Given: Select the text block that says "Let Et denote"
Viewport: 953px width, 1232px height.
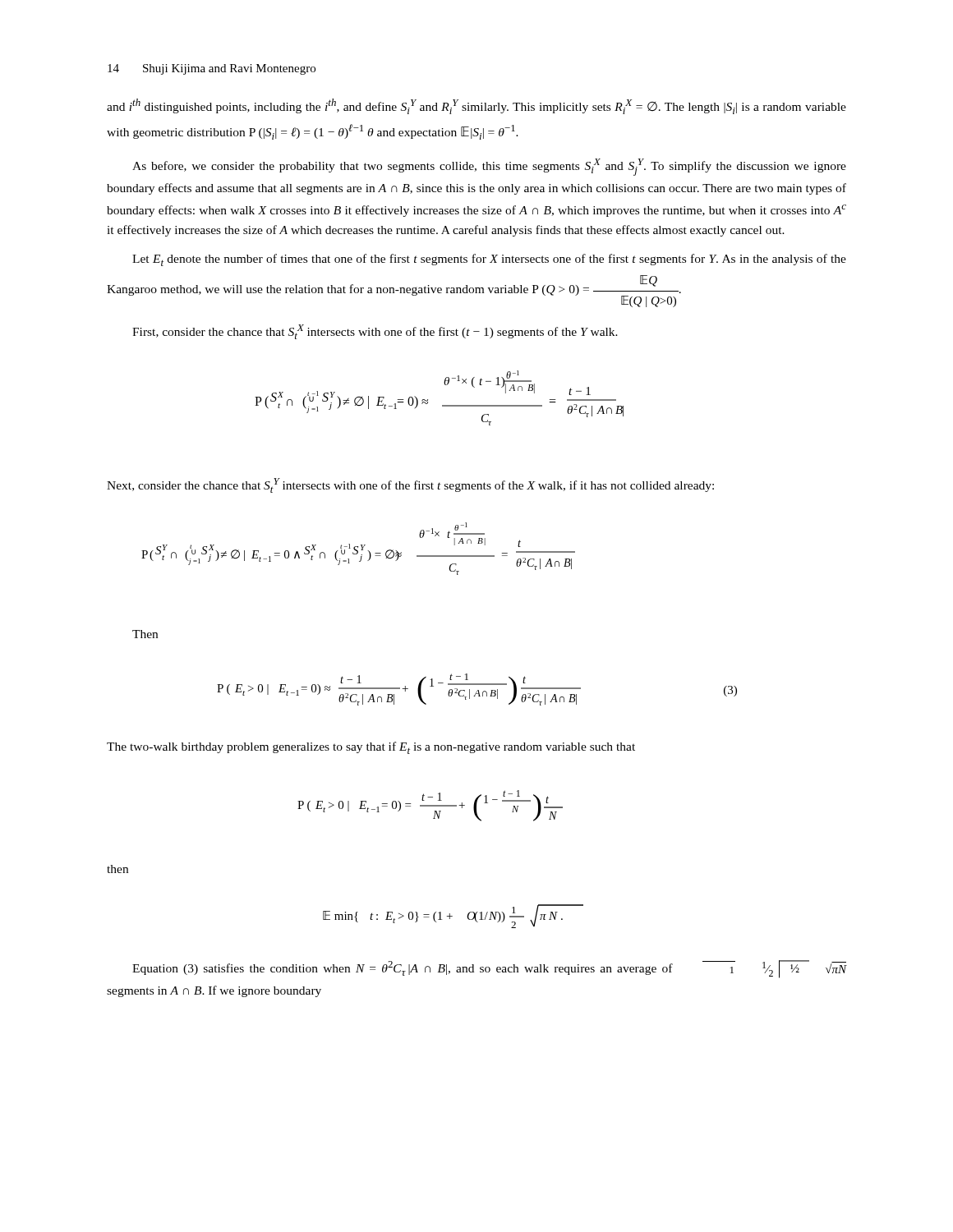Looking at the screenshot, I should pos(476,281).
